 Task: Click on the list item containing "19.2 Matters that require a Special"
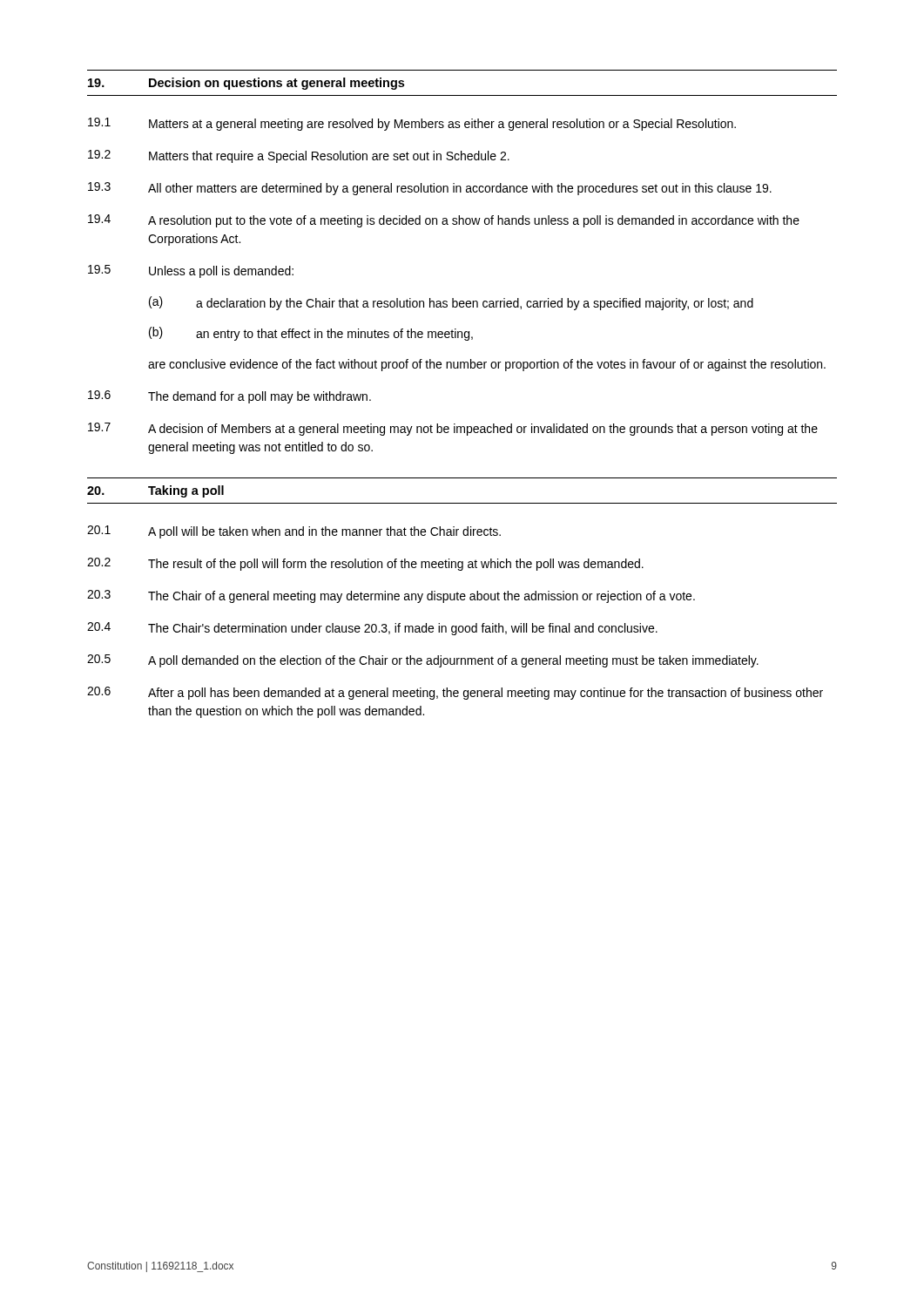coord(462,156)
